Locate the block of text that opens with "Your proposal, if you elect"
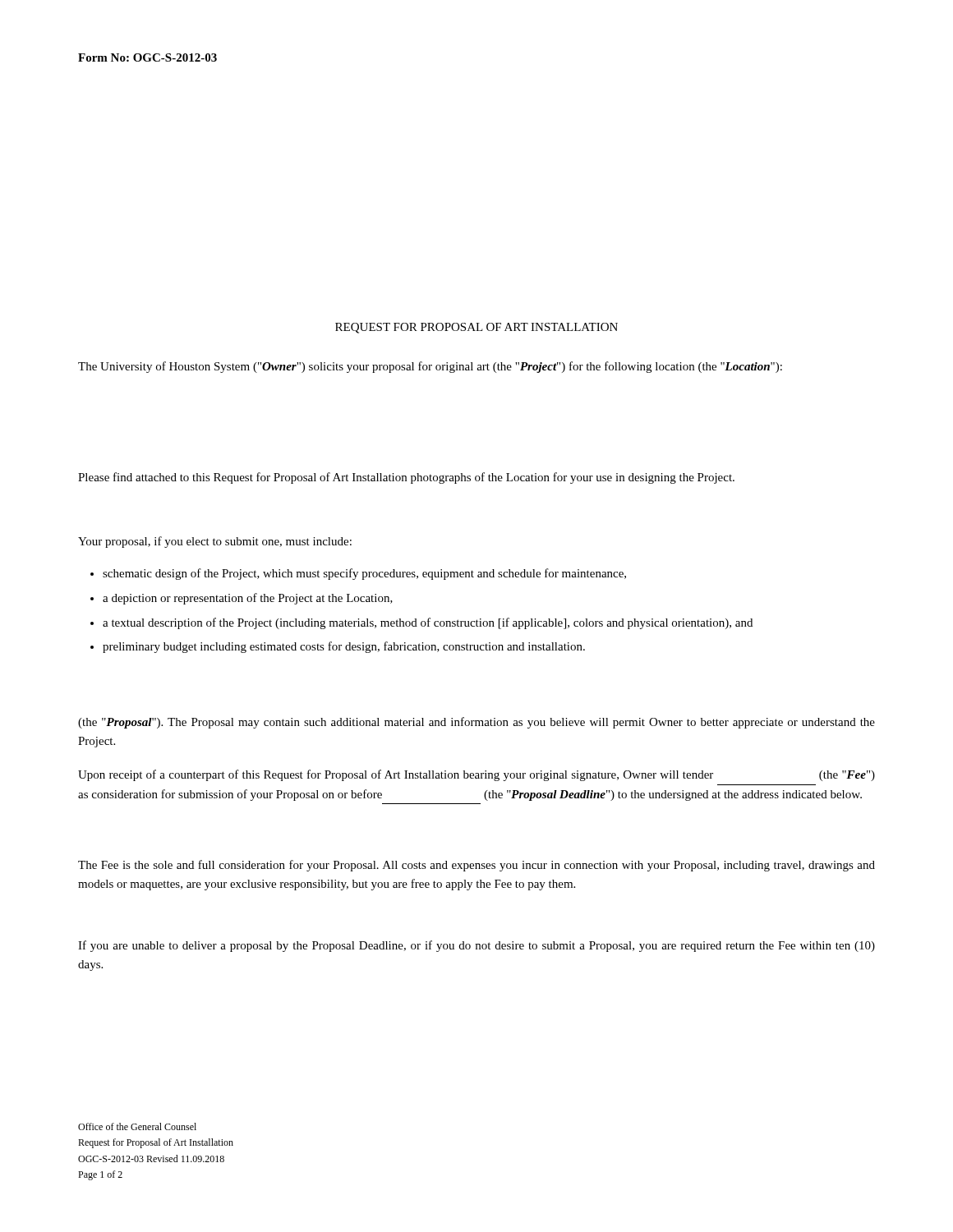The image size is (953, 1232). 215,542
